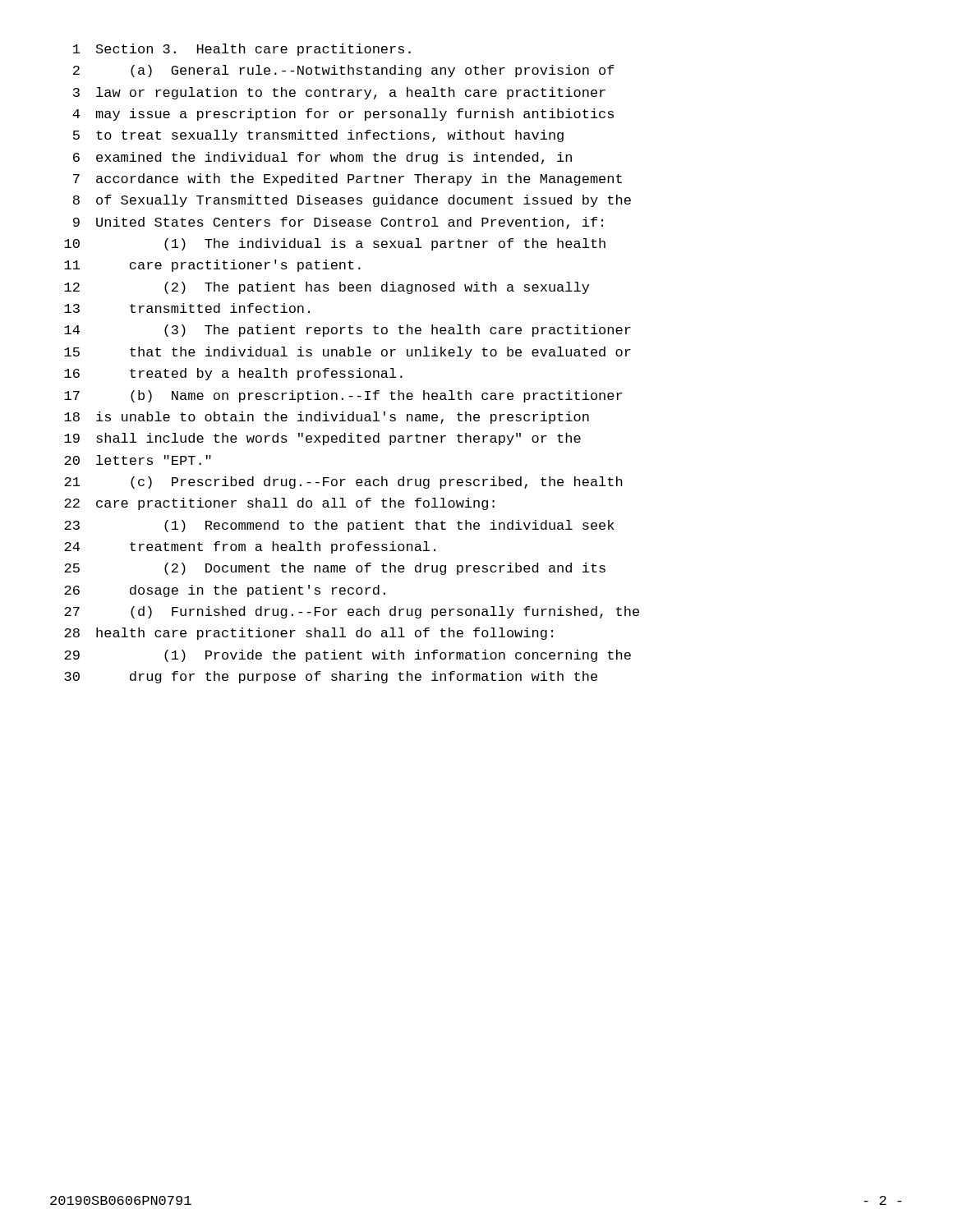The width and height of the screenshot is (953, 1232).
Task: Click on the element starting "22 care practitioner shall"
Action: tap(273, 505)
